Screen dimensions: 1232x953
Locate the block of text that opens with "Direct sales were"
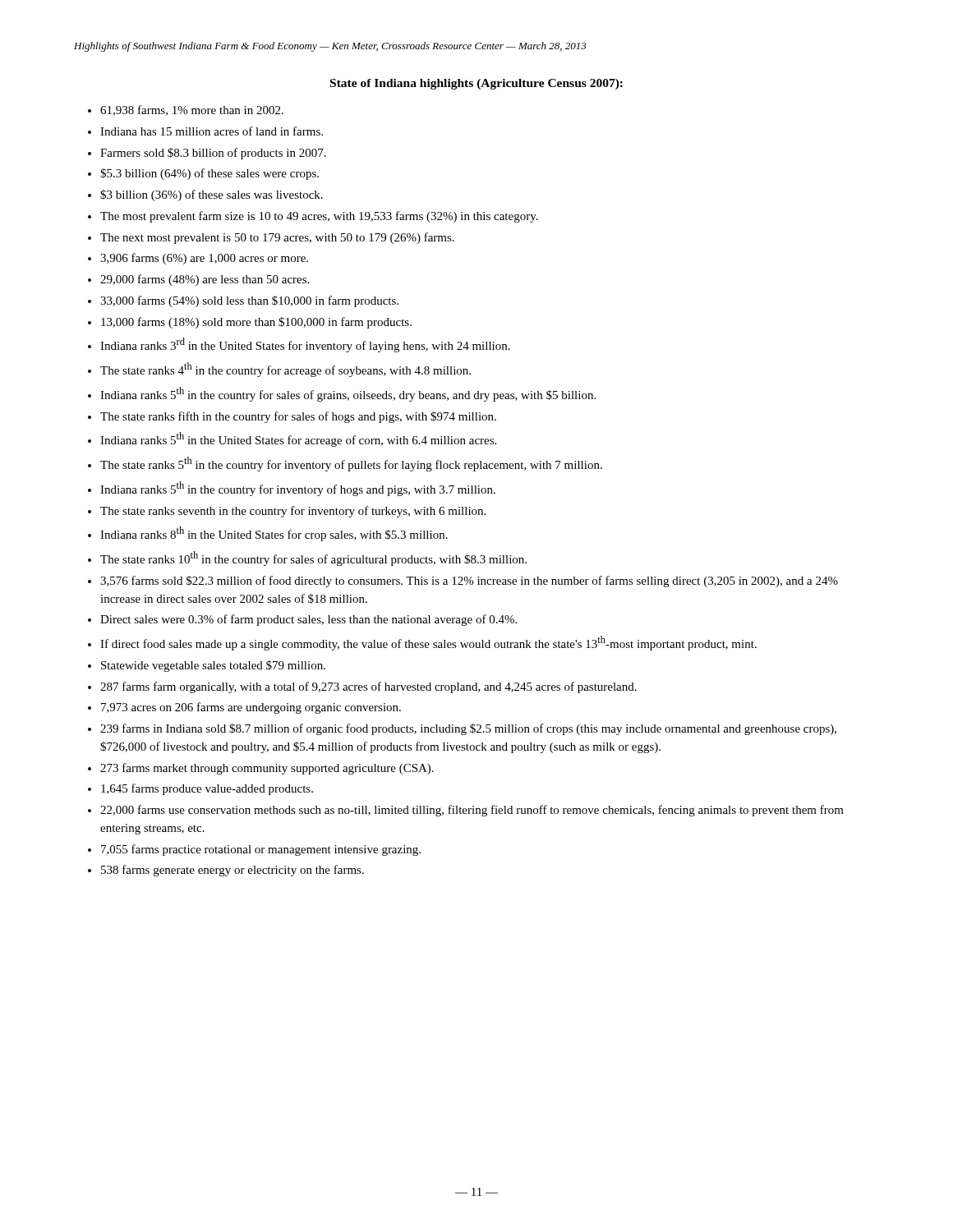tap(309, 620)
